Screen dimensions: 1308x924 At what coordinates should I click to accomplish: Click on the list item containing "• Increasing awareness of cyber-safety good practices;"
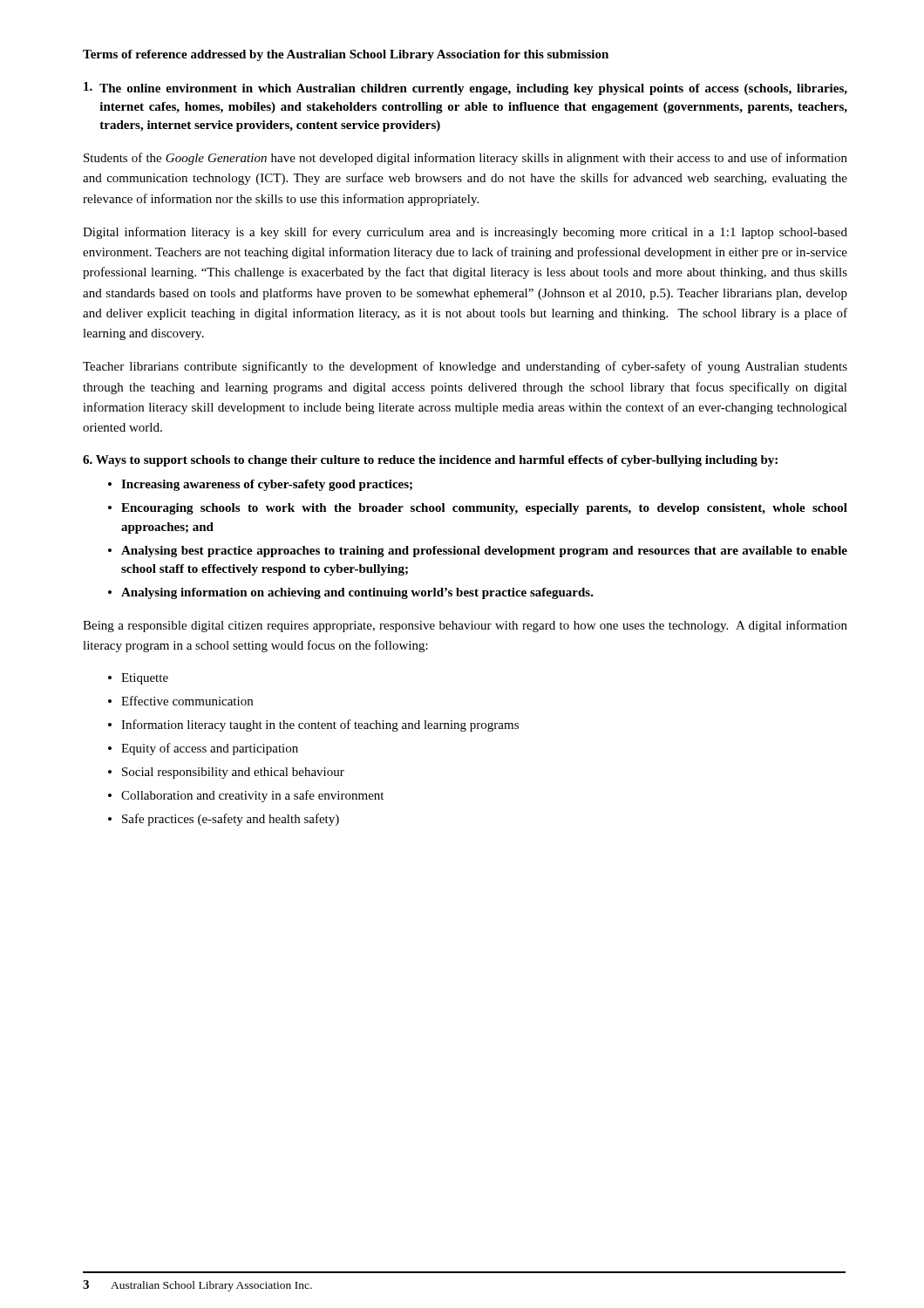[260, 485]
